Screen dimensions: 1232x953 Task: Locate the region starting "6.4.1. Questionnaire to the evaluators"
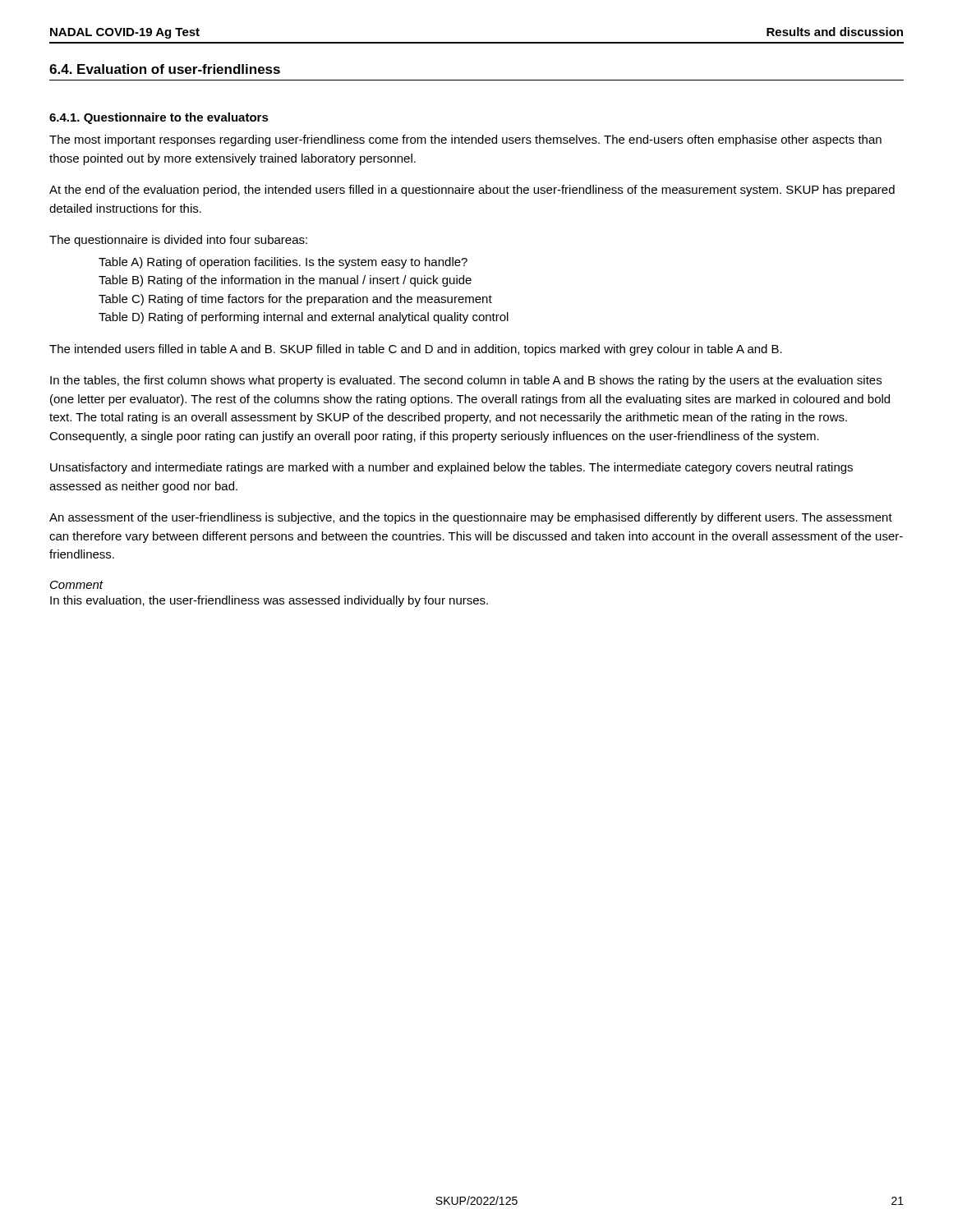tap(159, 117)
